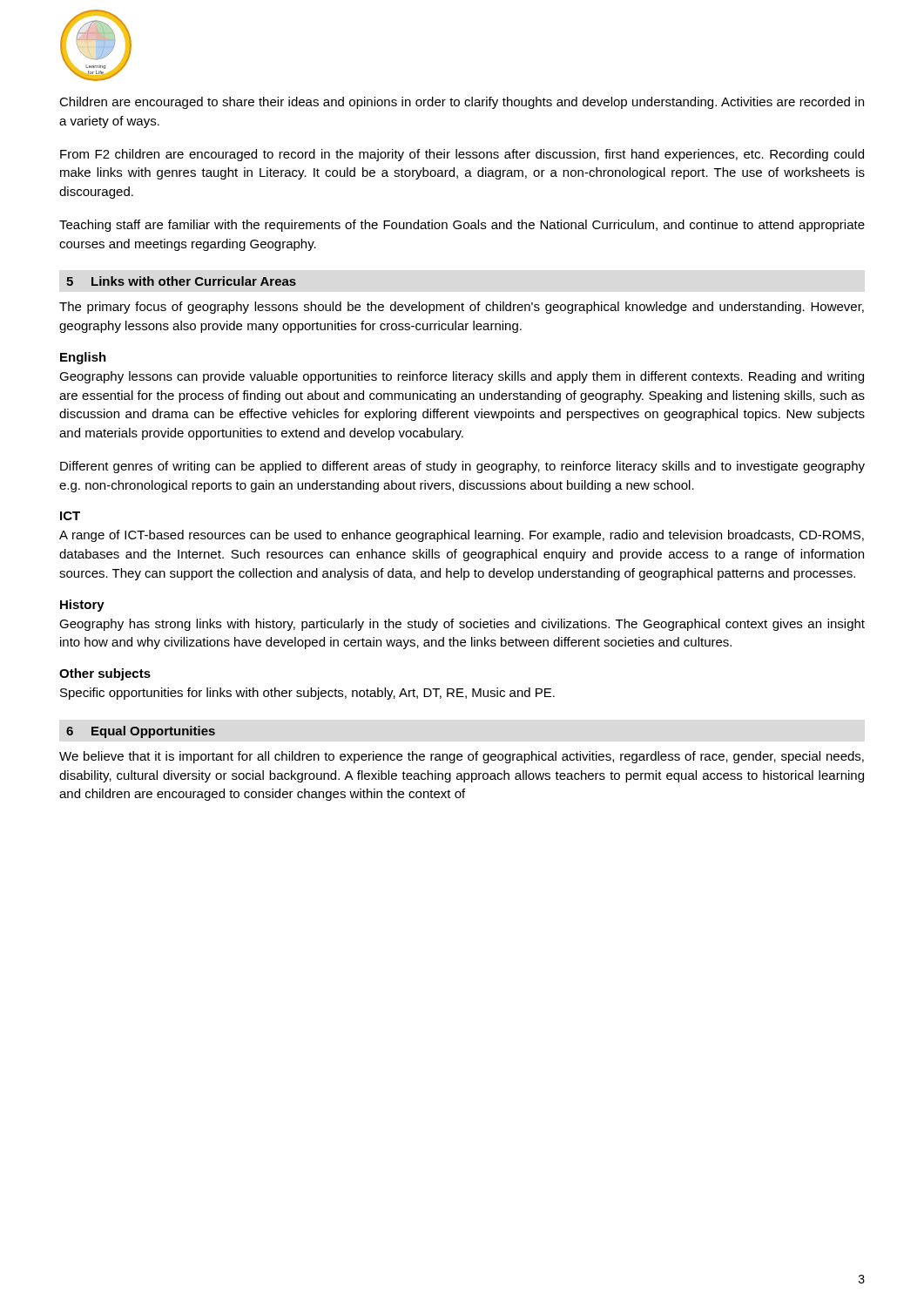Click on the text starting "6 Equal Opportunities"
This screenshot has height=1307, width=924.
click(x=141, y=730)
